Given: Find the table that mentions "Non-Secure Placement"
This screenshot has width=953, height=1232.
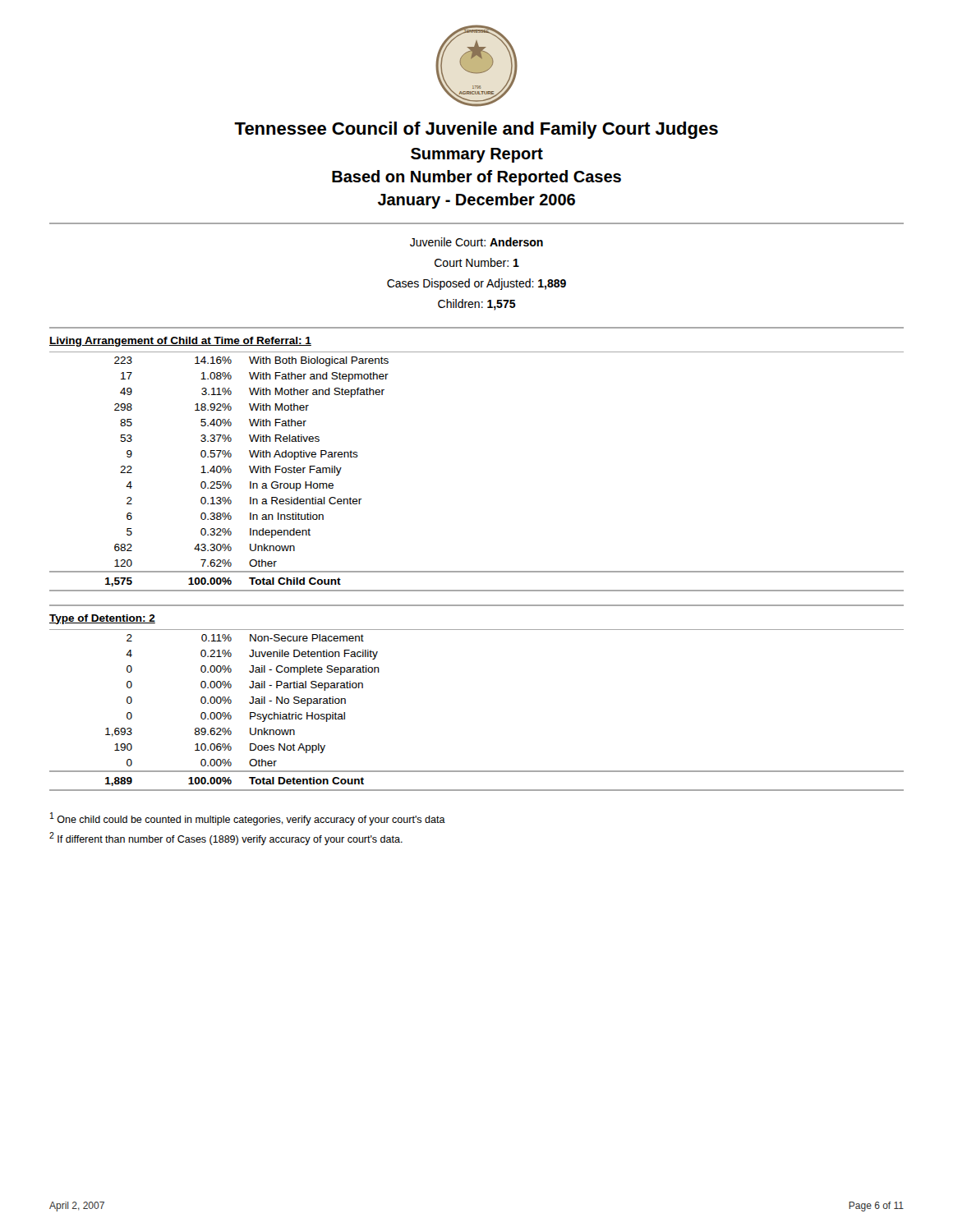Looking at the screenshot, I should tap(476, 710).
